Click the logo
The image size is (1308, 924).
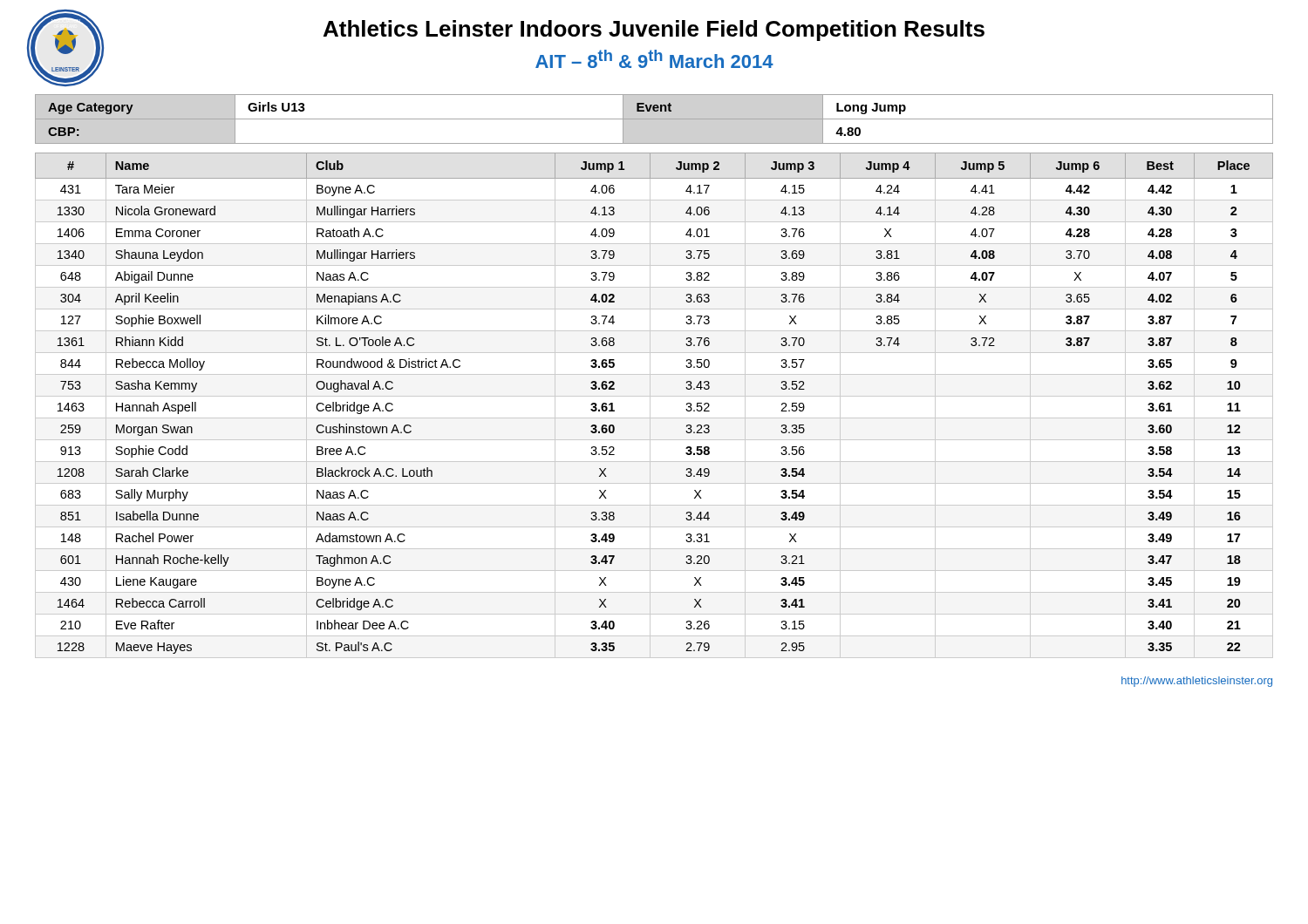point(65,50)
